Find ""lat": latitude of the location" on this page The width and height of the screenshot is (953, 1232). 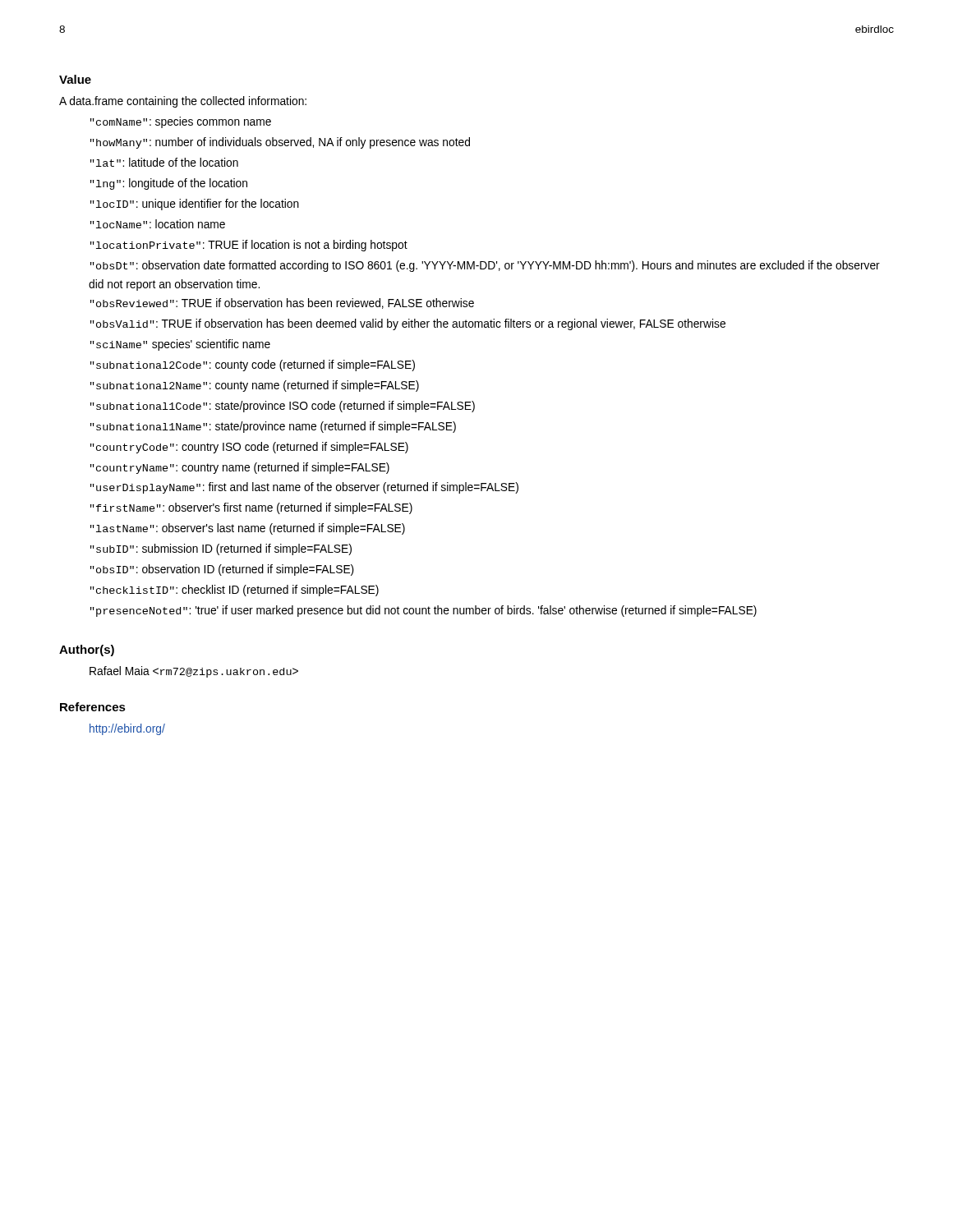[164, 164]
